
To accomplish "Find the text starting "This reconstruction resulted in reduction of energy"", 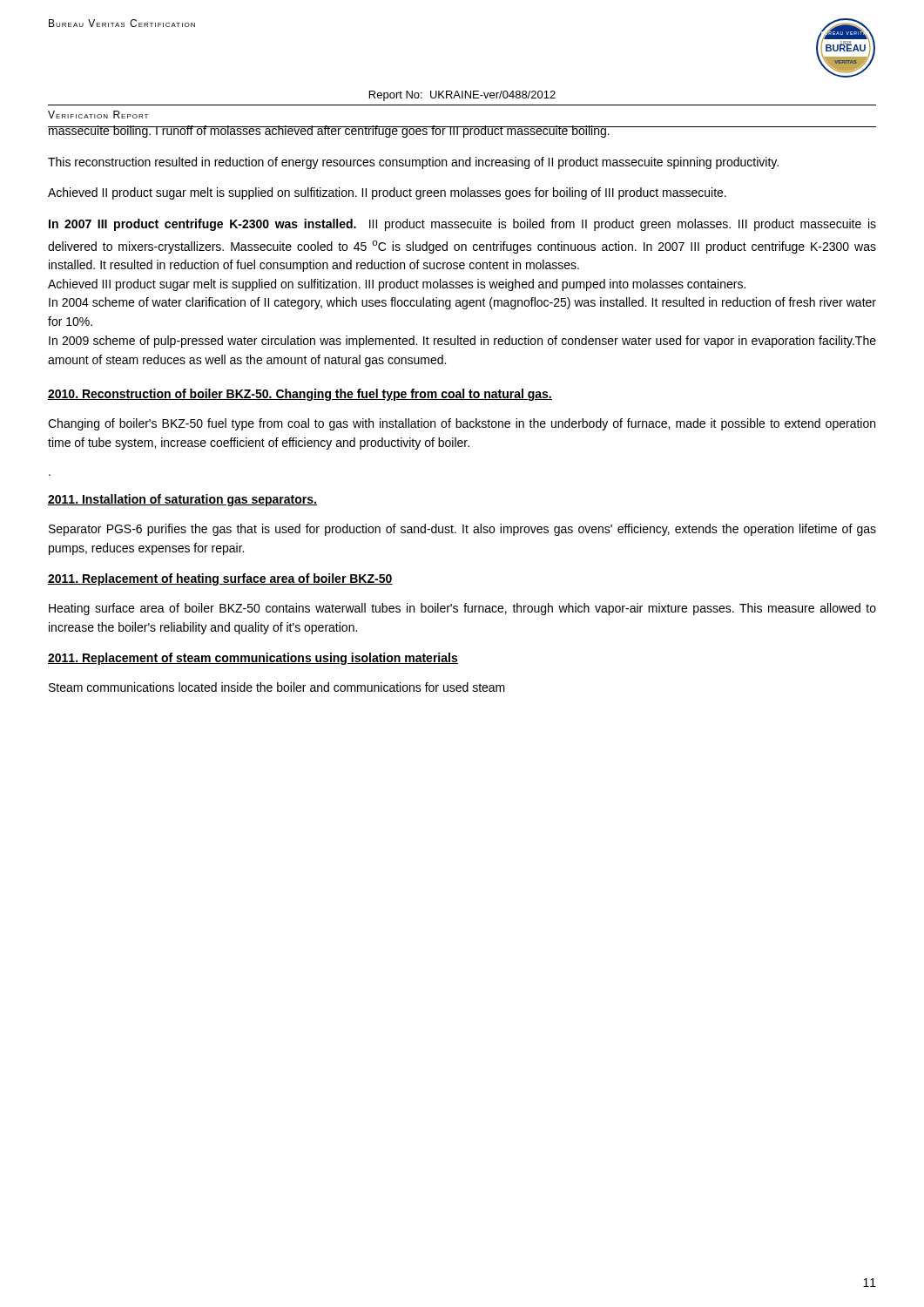I will click(x=414, y=162).
